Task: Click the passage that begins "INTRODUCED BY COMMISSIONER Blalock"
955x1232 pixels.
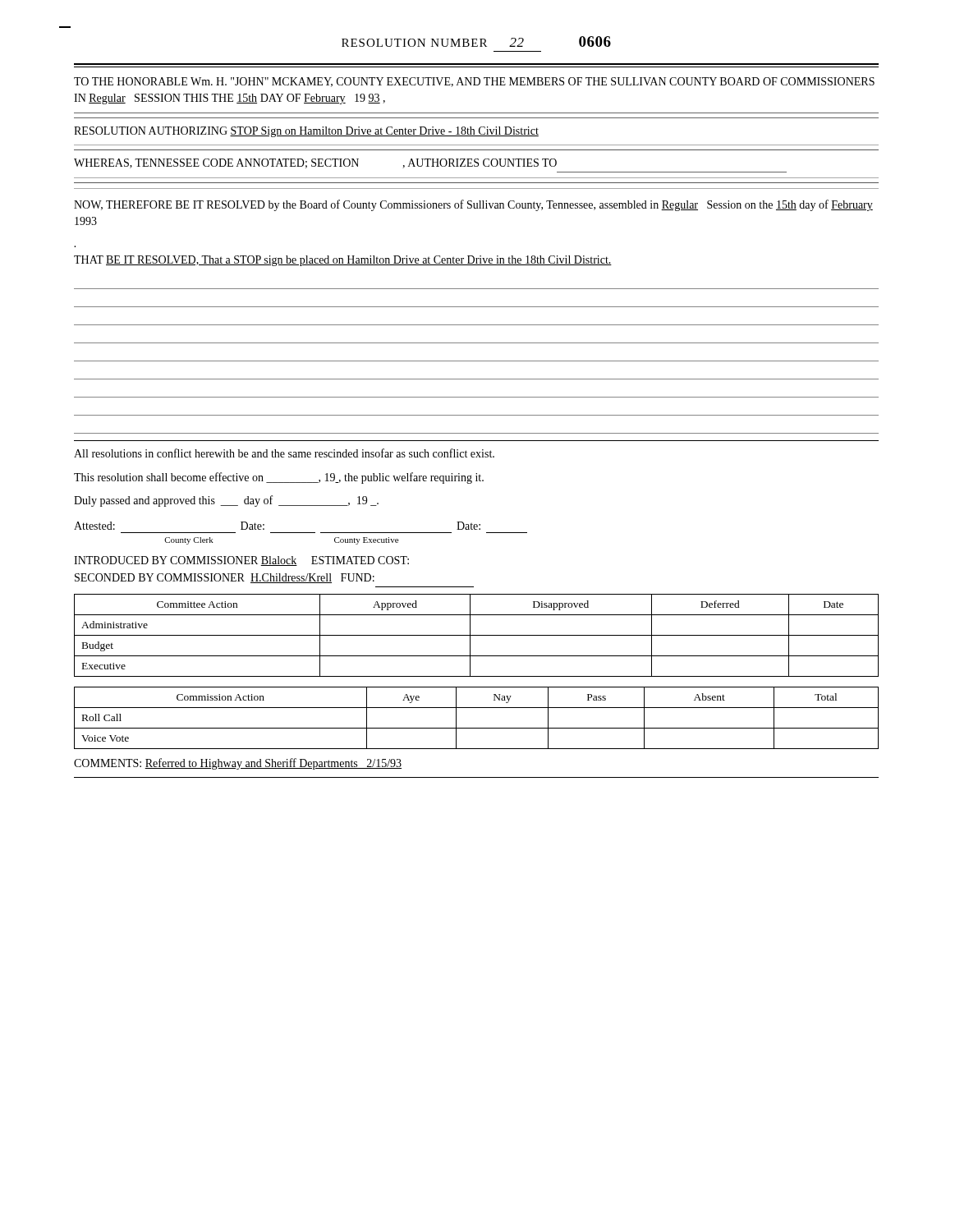Action: (274, 571)
